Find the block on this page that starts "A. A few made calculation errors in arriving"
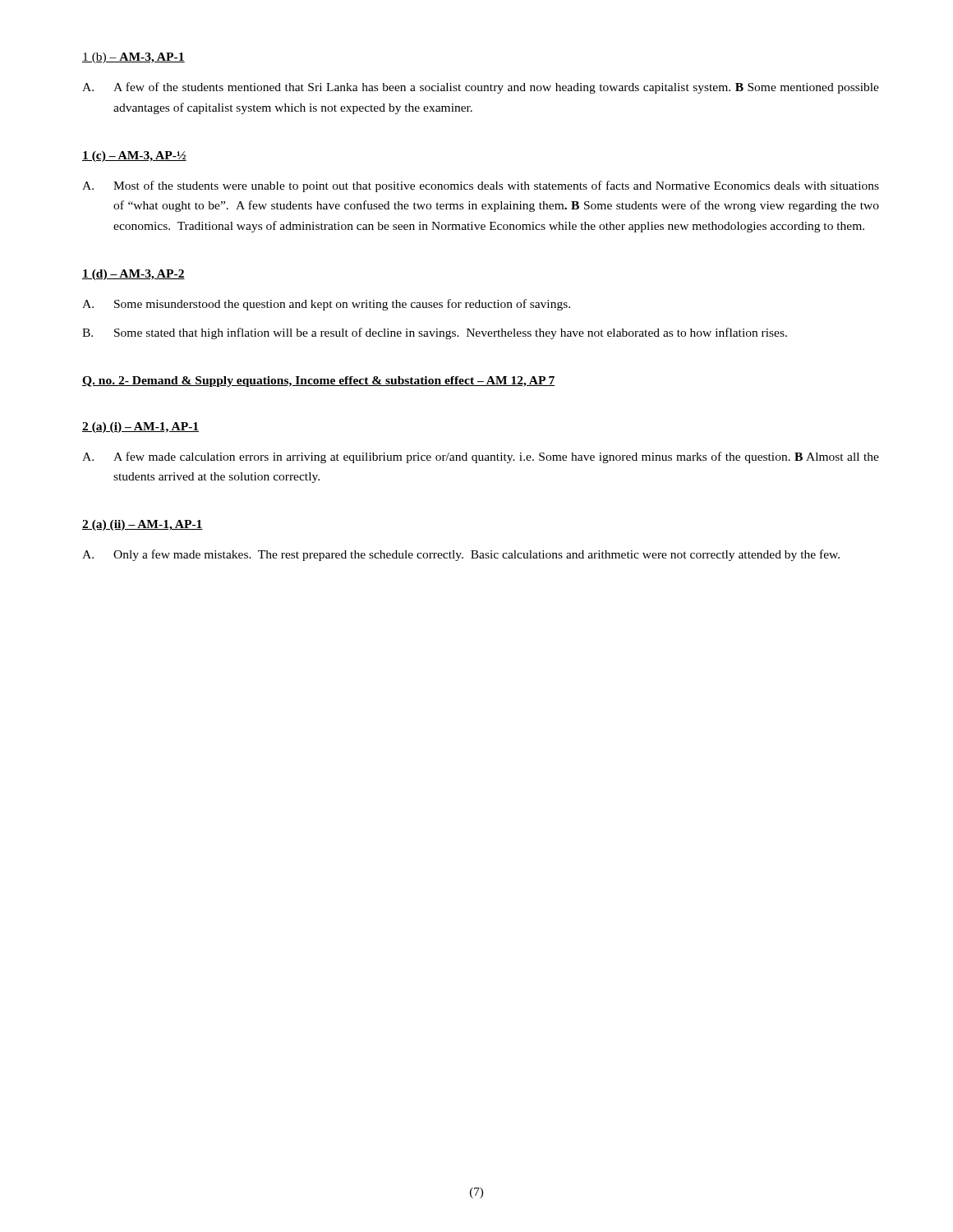 pyautogui.click(x=481, y=467)
